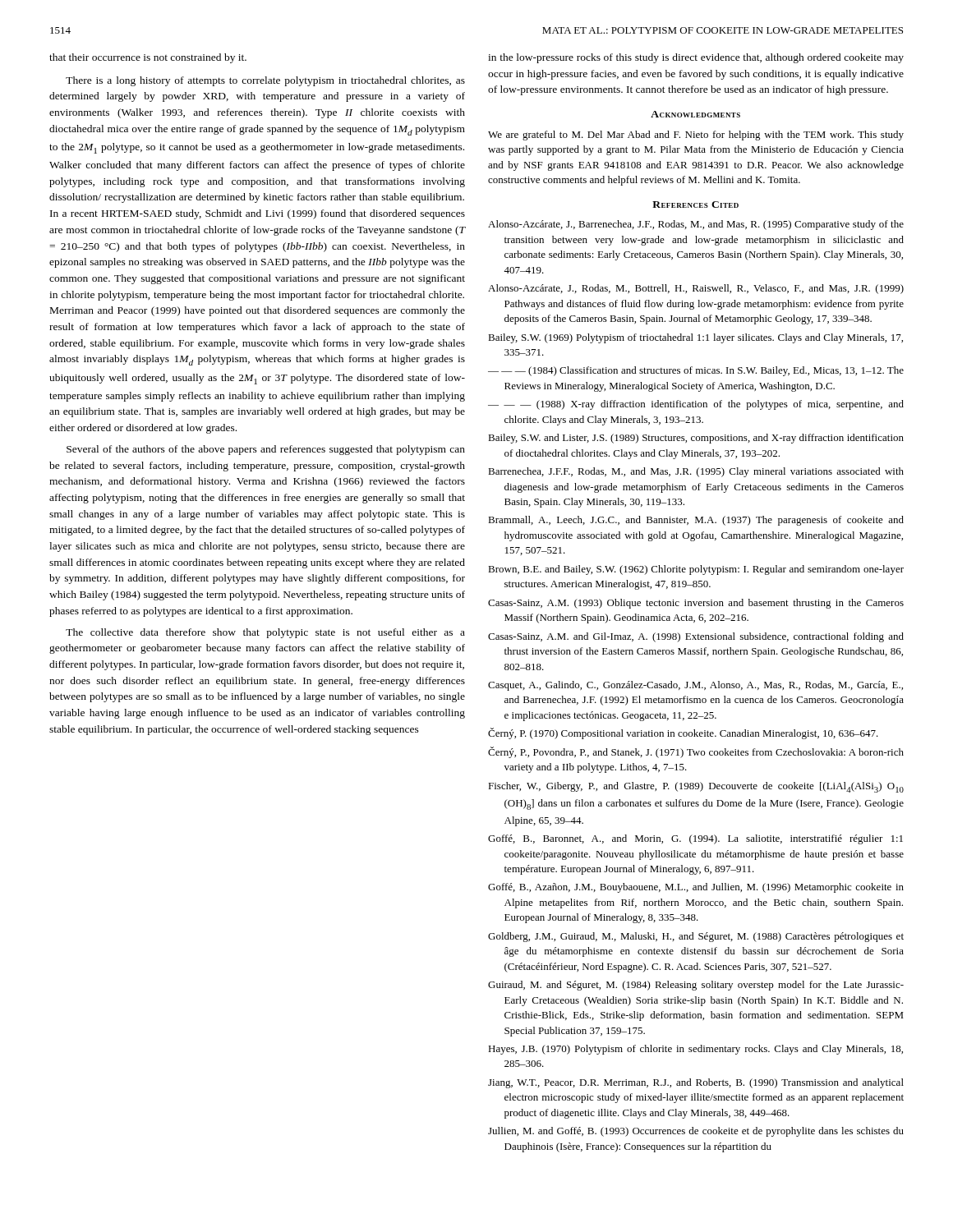Locate the text starting "Several of the authors of"
This screenshot has height=1232, width=953.
[x=257, y=530]
